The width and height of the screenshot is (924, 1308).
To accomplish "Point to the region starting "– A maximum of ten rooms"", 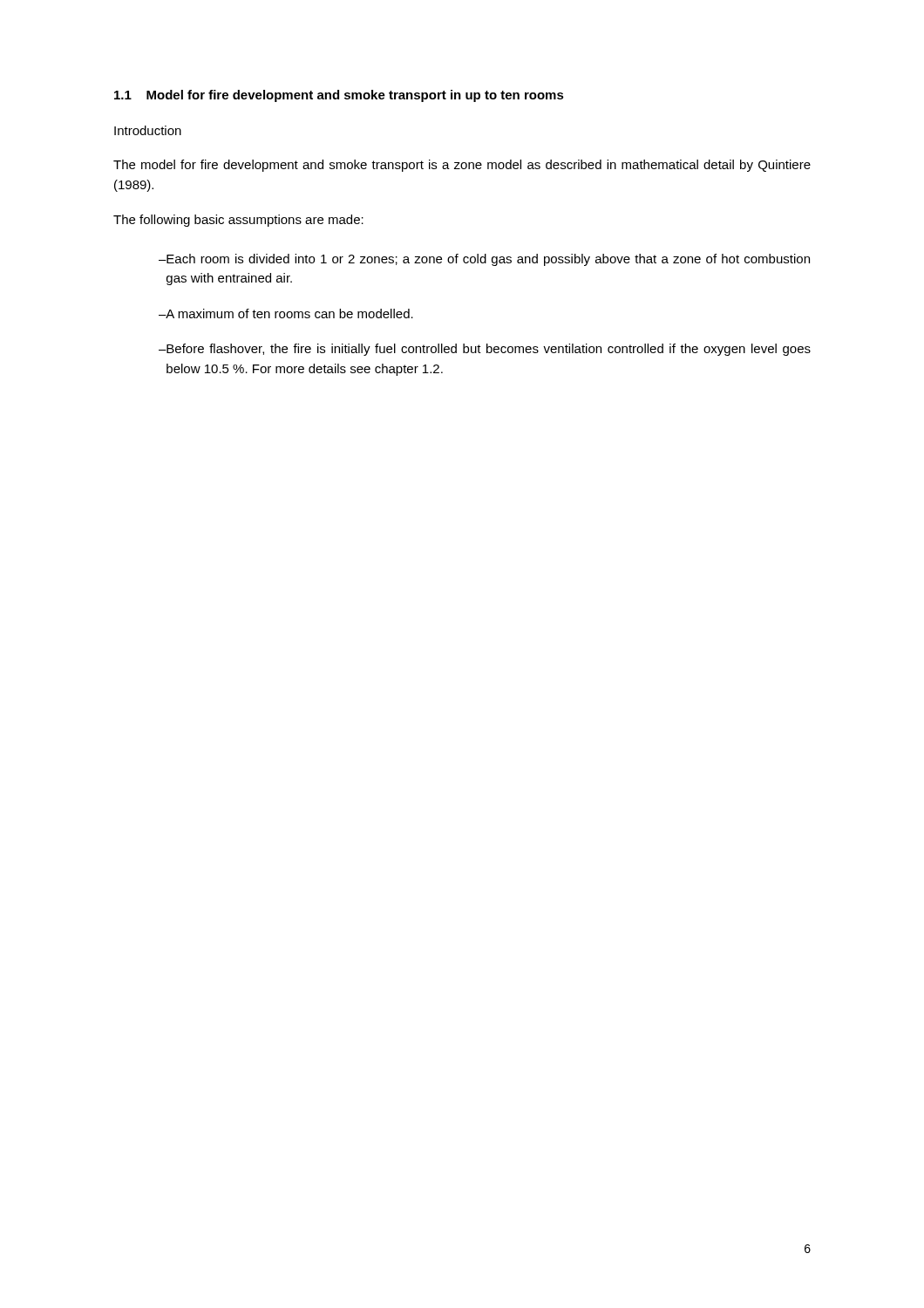I will pyautogui.click(x=286, y=313).
